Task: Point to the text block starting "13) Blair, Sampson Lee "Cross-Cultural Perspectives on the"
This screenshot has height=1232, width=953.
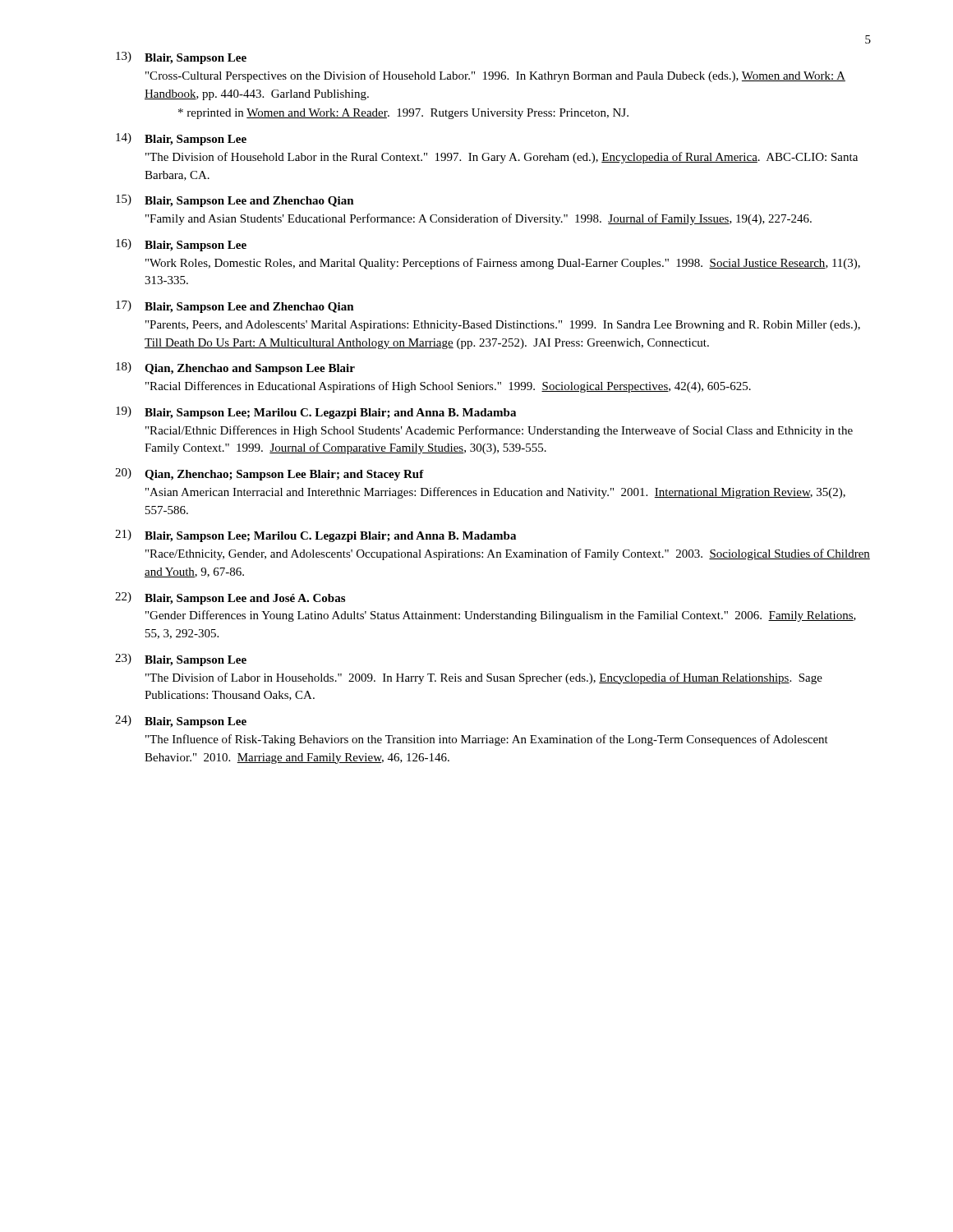Action: click(x=476, y=86)
